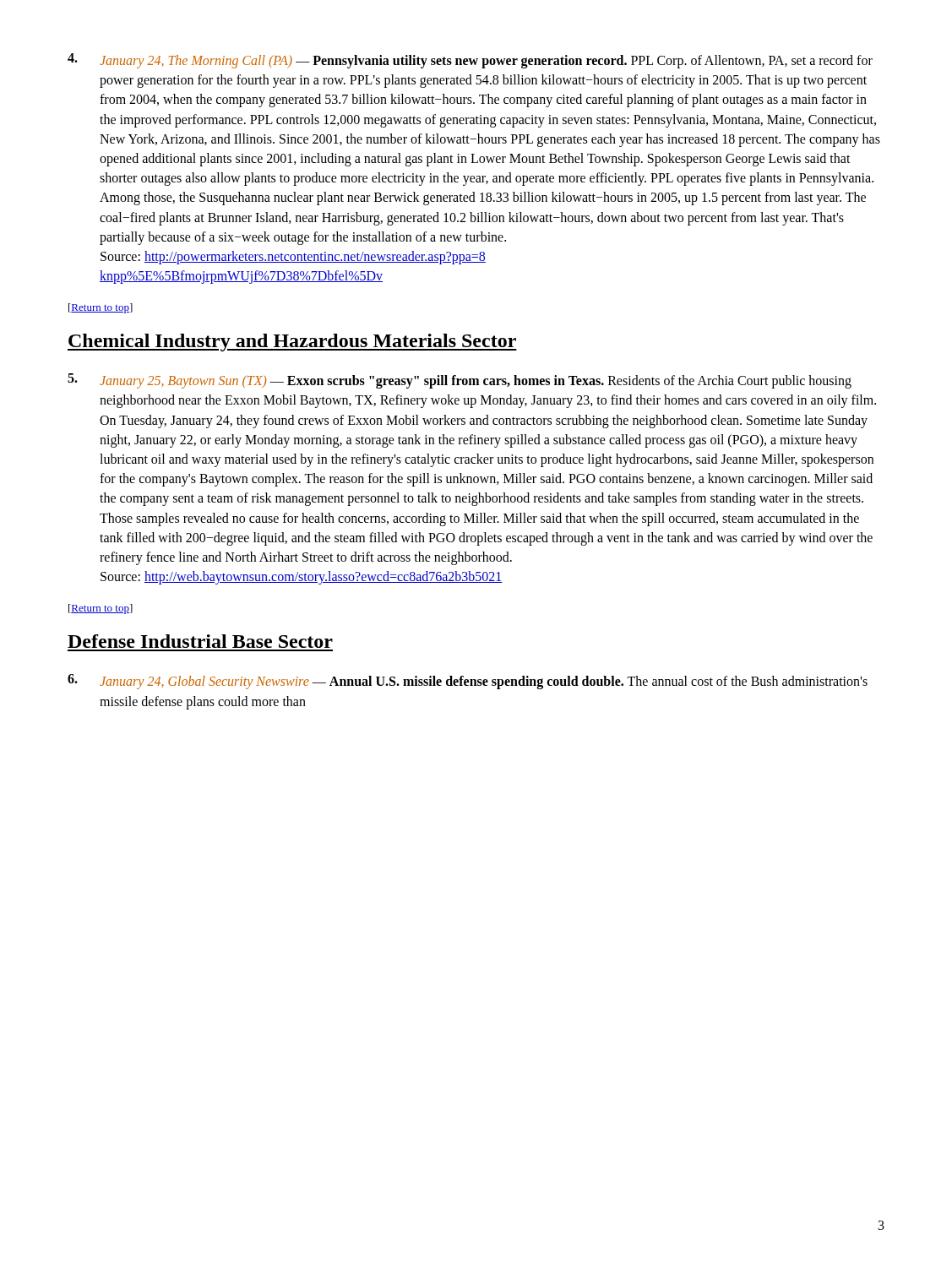
Task: Navigate to the text block starting "6. January 24, Global Security"
Action: point(476,691)
